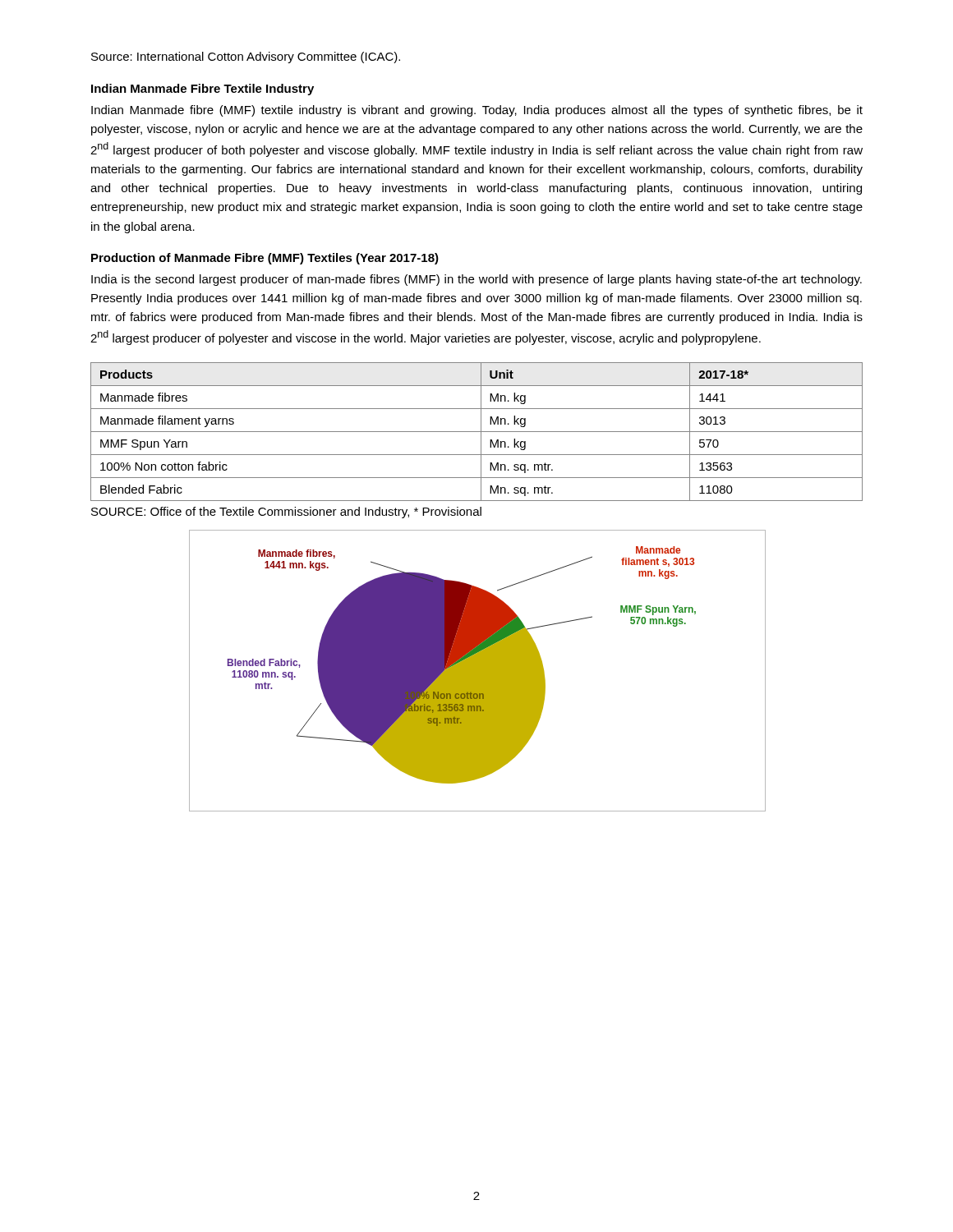Point to the region starting "India is the second largest producer of"
The width and height of the screenshot is (953, 1232).
point(476,308)
